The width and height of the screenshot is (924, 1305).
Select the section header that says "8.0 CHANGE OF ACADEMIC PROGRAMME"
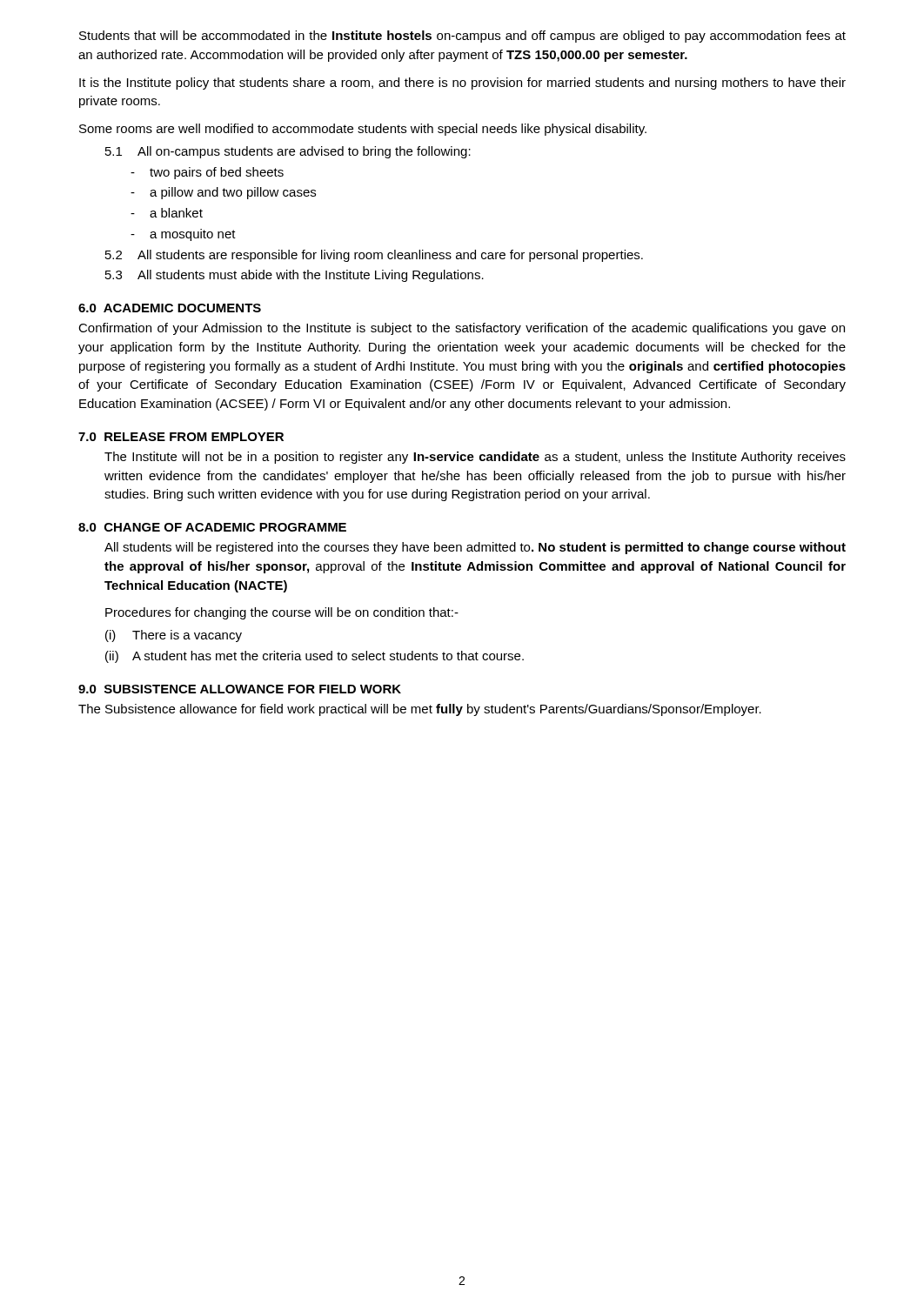(x=213, y=527)
